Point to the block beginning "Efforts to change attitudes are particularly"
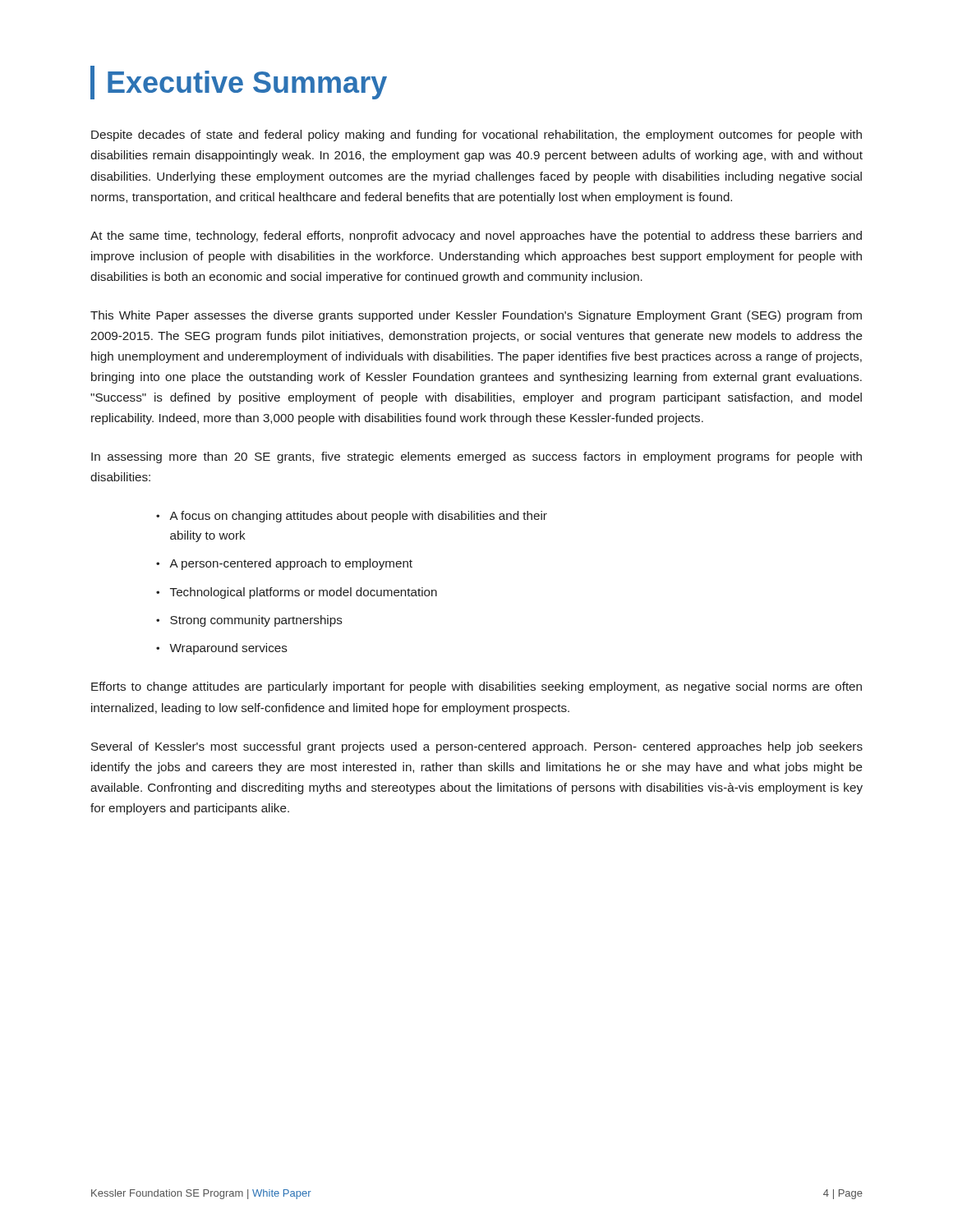 pyautogui.click(x=476, y=697)
